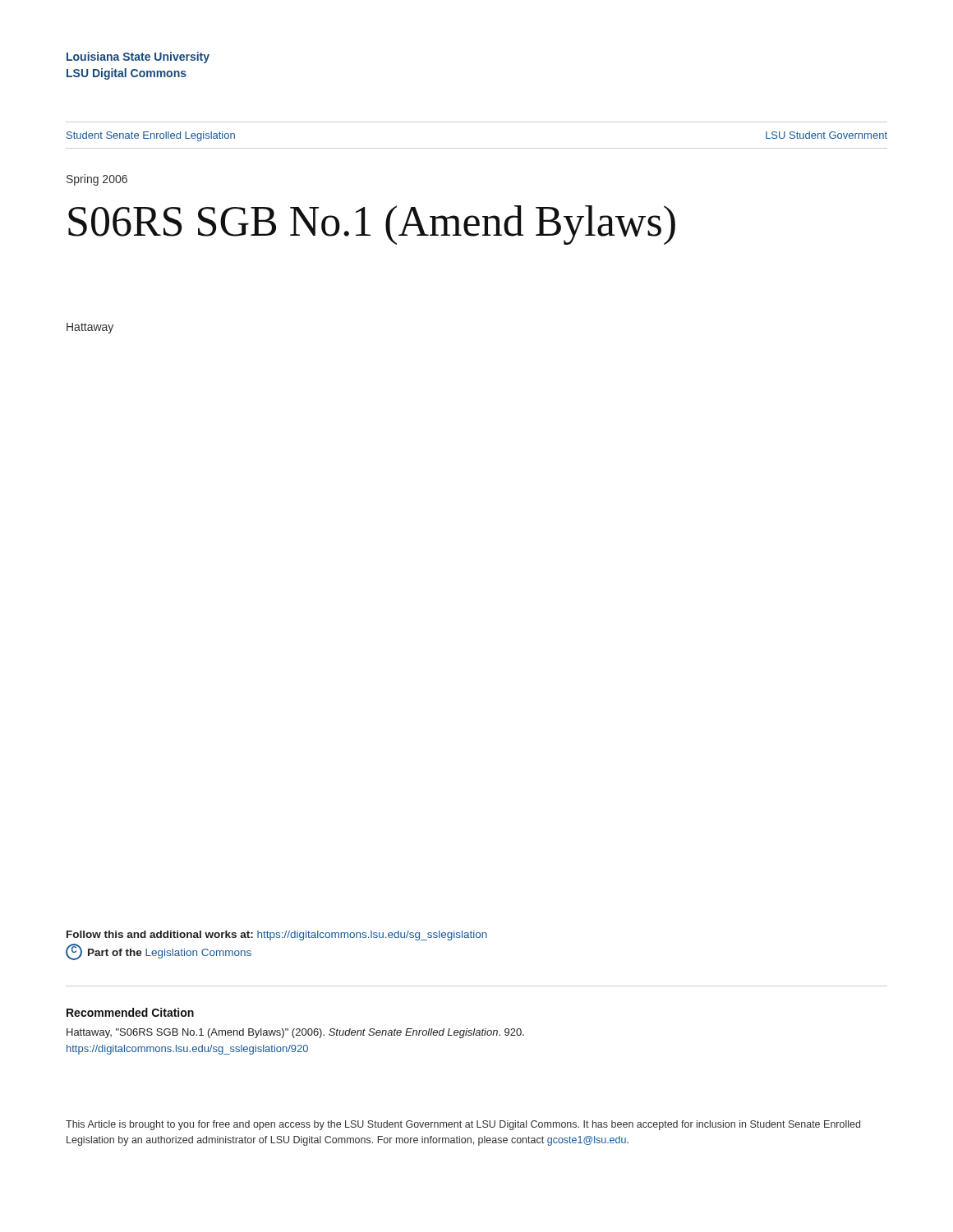Find the section header
The height and width of the screenshot is (1232, 953).
pyautogui.click(x=130, y=1013)
